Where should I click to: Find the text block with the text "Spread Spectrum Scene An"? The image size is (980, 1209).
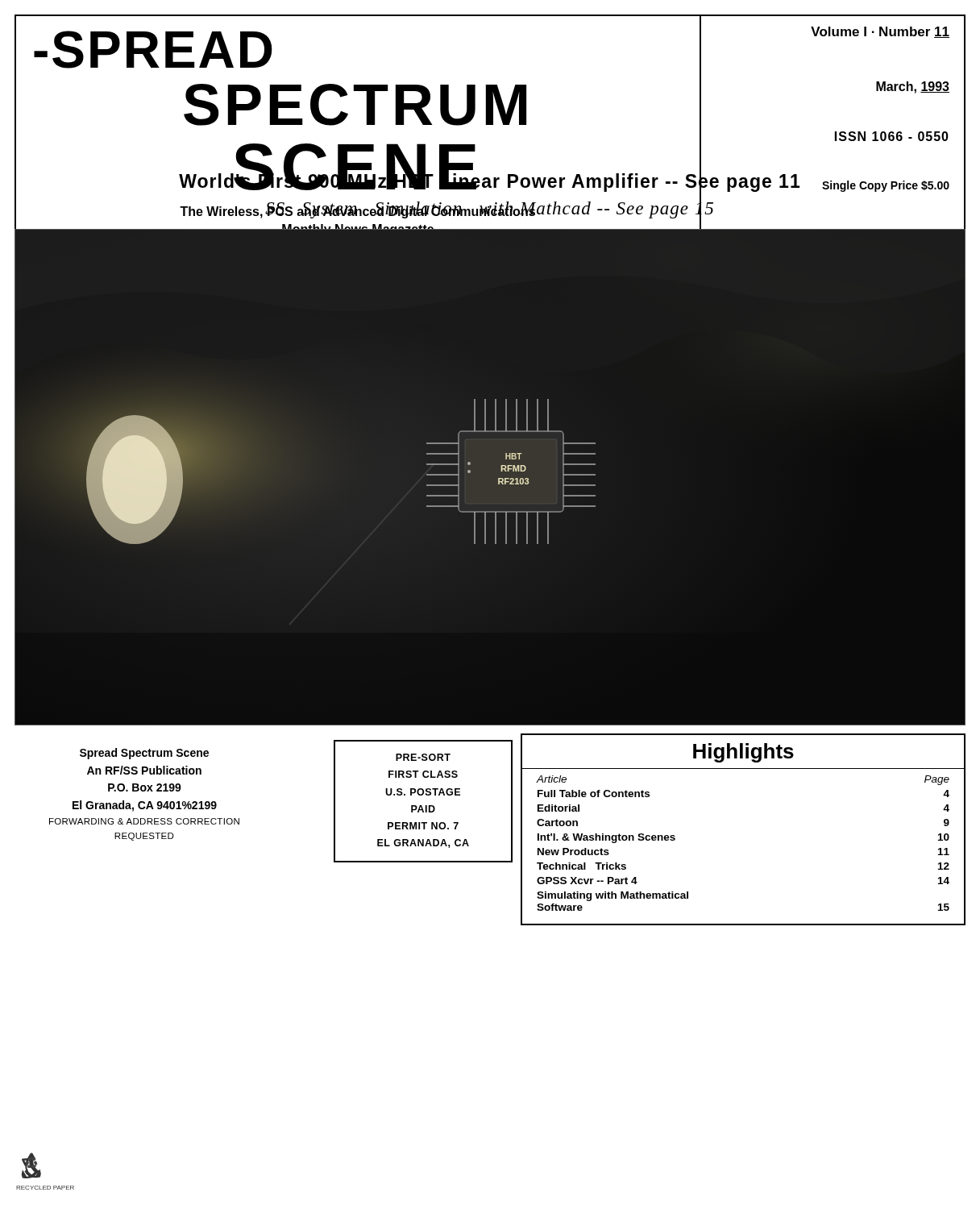tap(144, 794)
